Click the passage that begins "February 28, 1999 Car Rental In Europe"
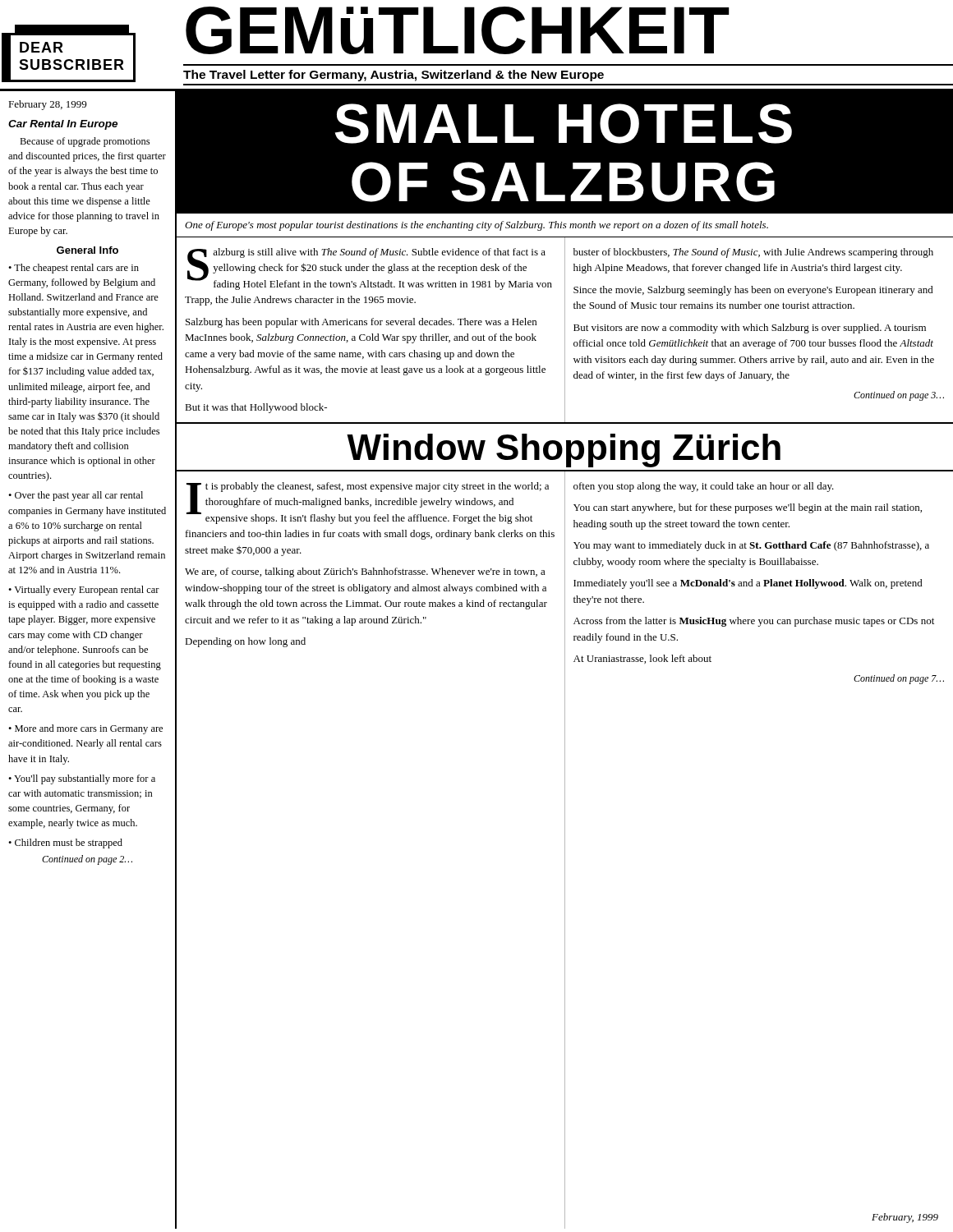Screen dimensions: 1232x953 click(x=476, y=660)
